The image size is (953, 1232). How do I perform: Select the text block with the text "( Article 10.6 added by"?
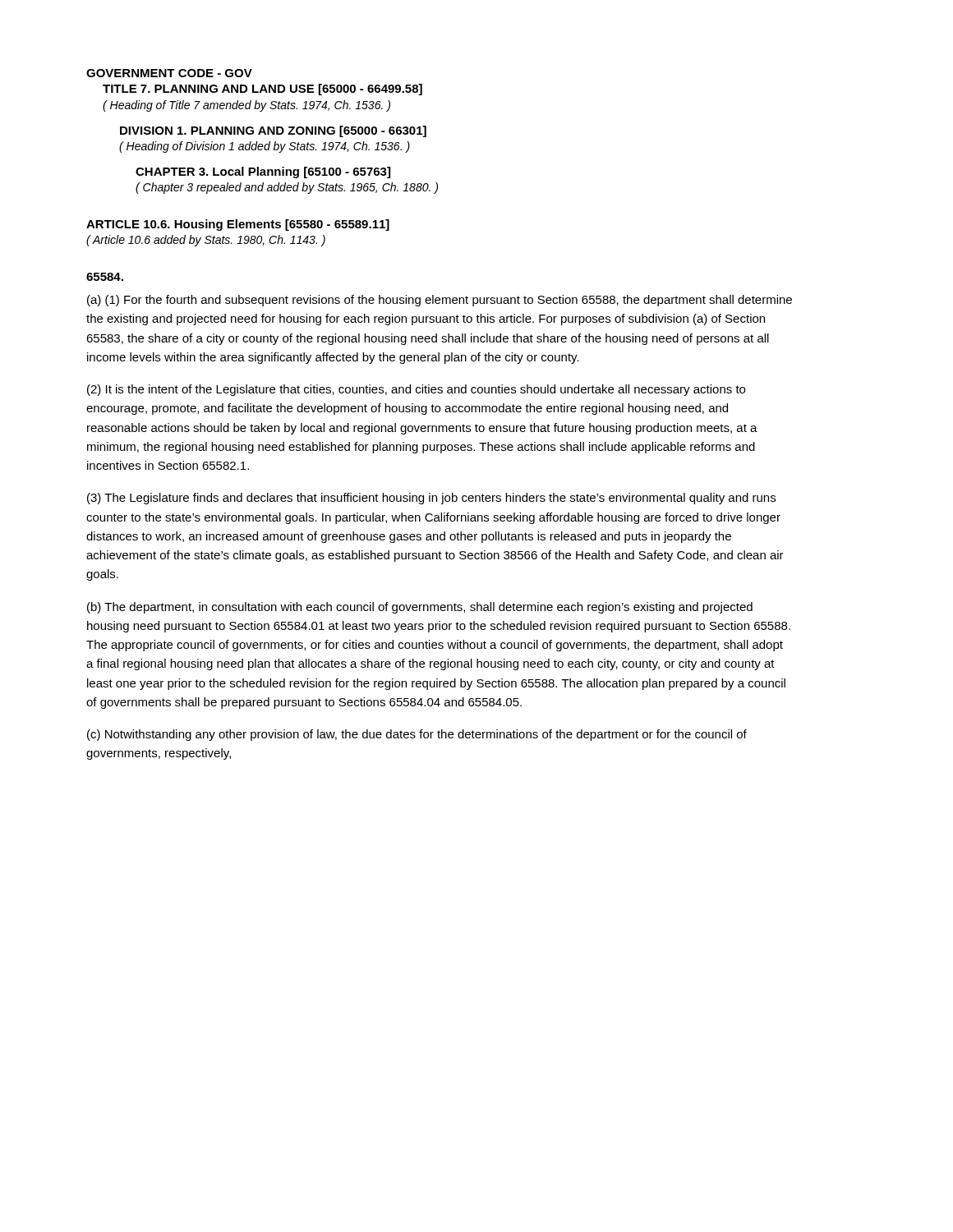click(x=206, y=241)
